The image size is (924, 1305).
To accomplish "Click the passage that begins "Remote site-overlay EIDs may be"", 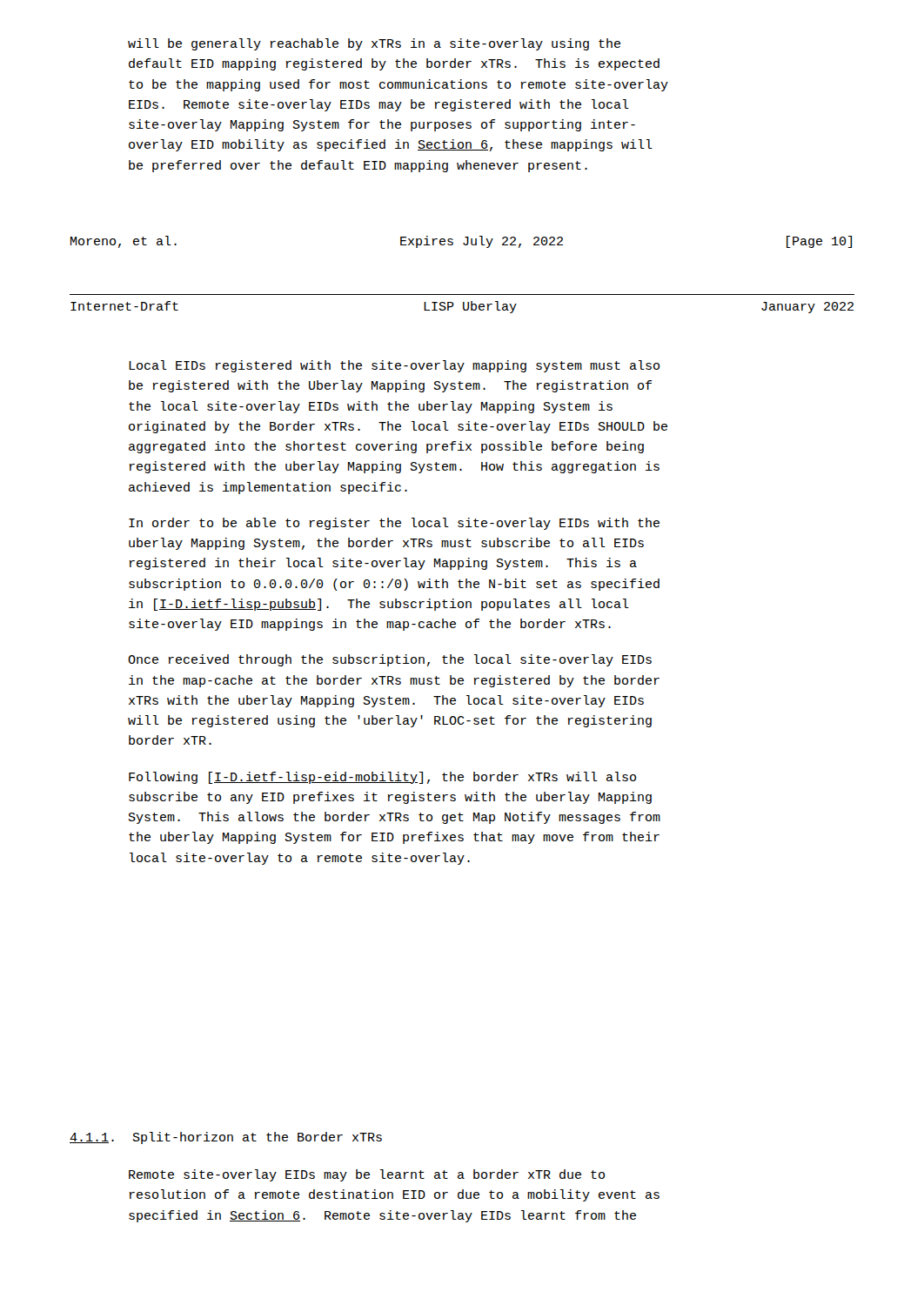I will (x=462, y=1196).
